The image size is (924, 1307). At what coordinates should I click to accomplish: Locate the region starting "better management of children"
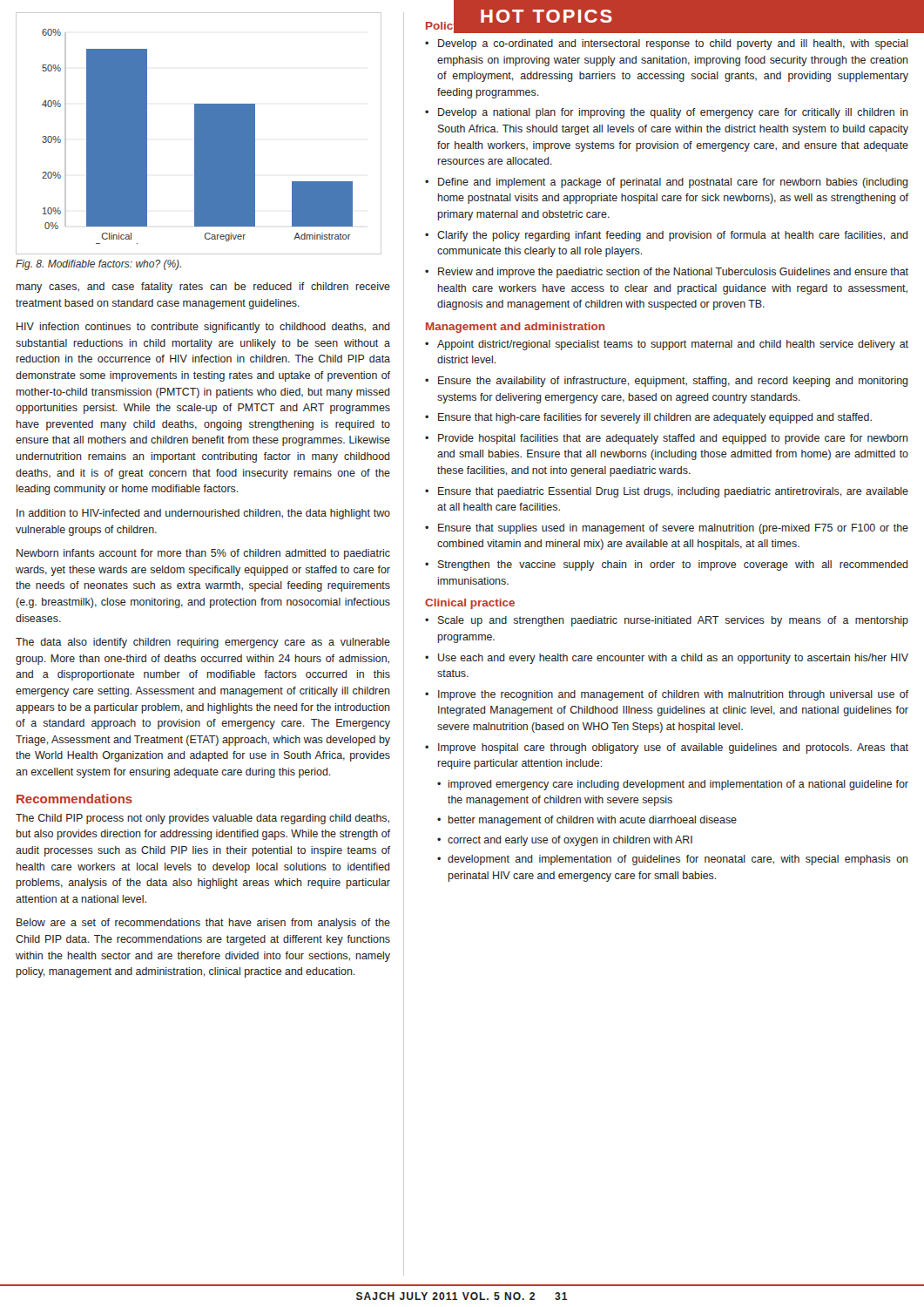(x=592, y=820)
